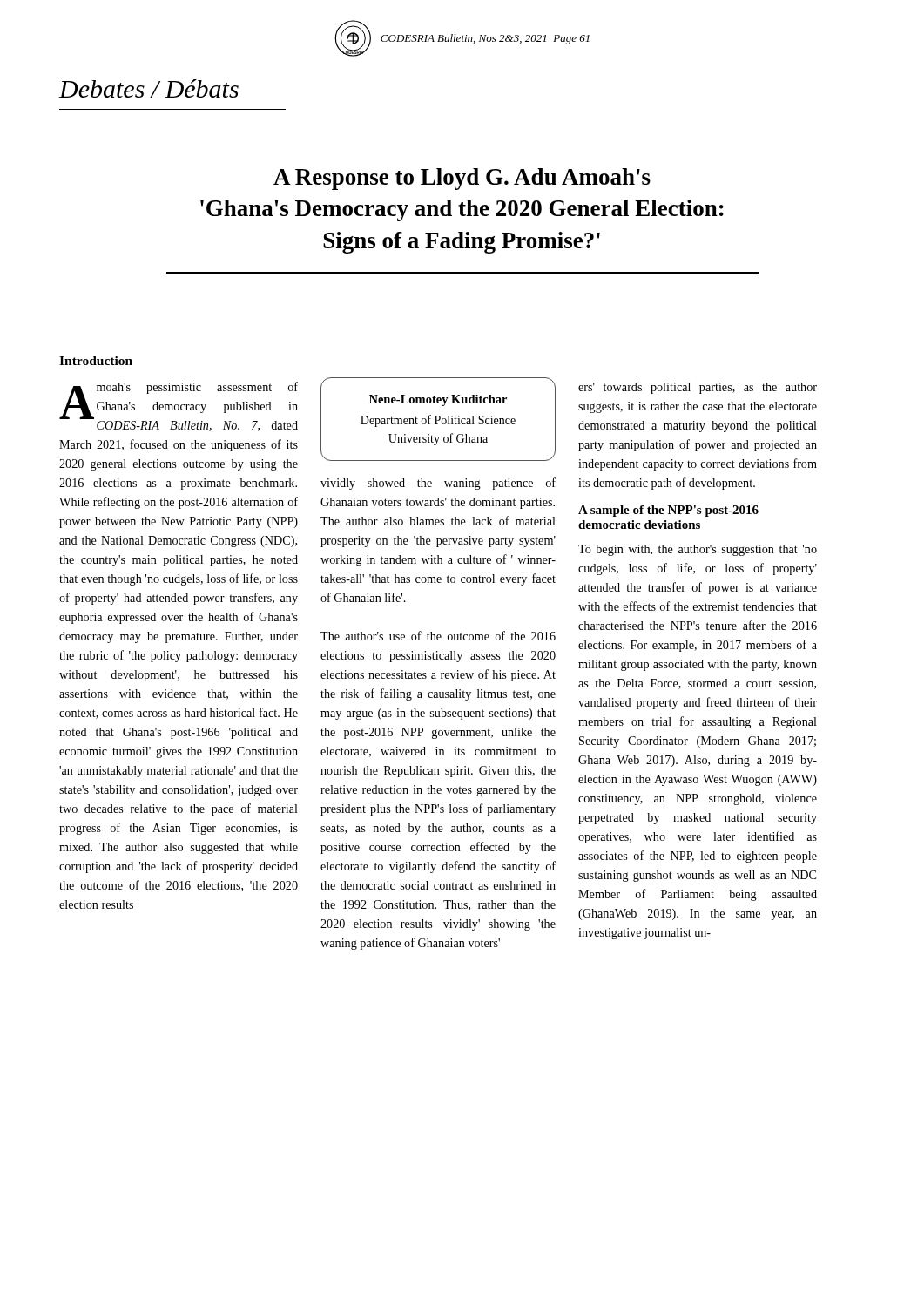Locate the text starting "A sample of the NPP's"
The height and width of the screenshot is (1307, 924).
coord(668,517)
